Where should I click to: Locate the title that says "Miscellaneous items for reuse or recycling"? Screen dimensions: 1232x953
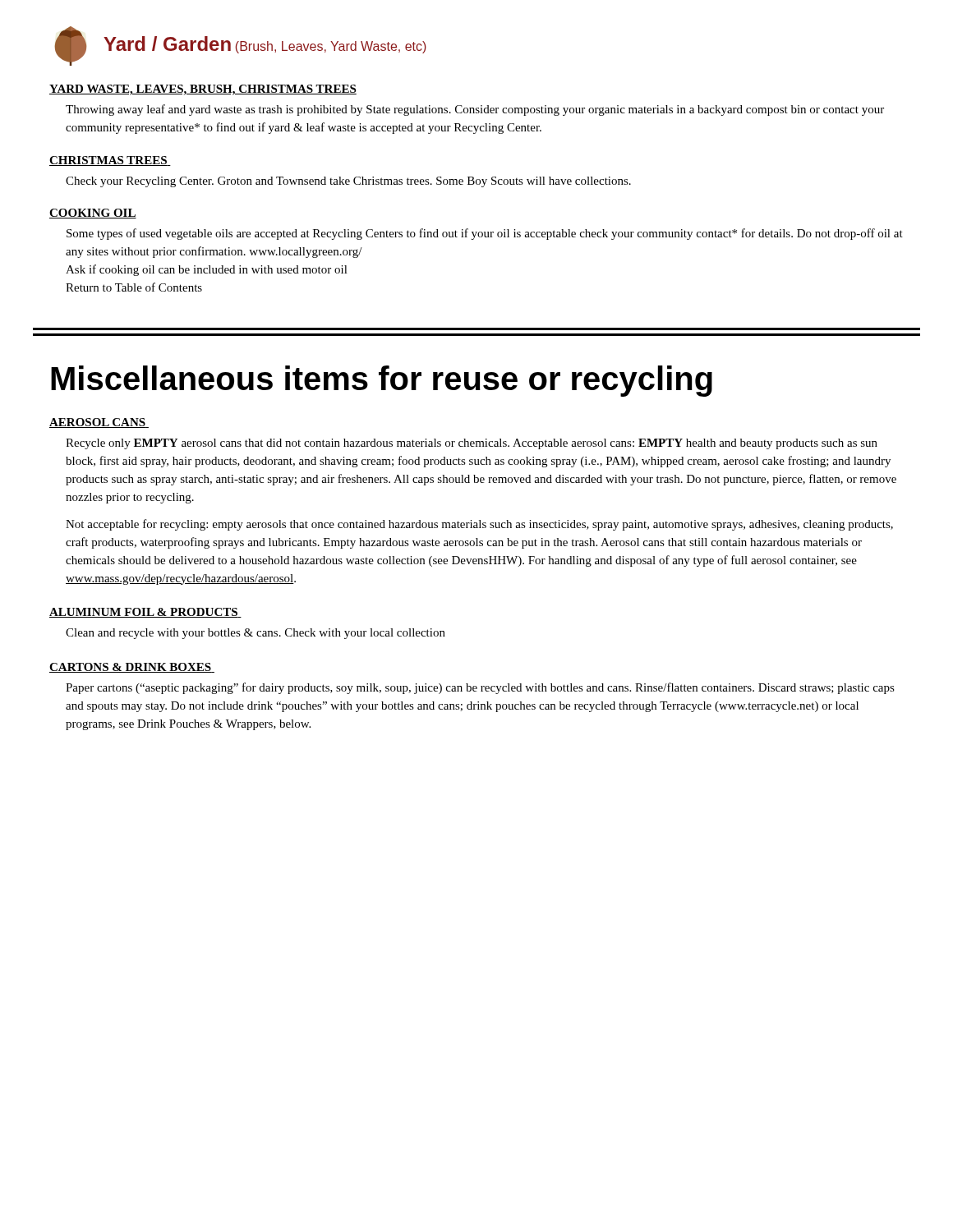[x=476, y=379]
